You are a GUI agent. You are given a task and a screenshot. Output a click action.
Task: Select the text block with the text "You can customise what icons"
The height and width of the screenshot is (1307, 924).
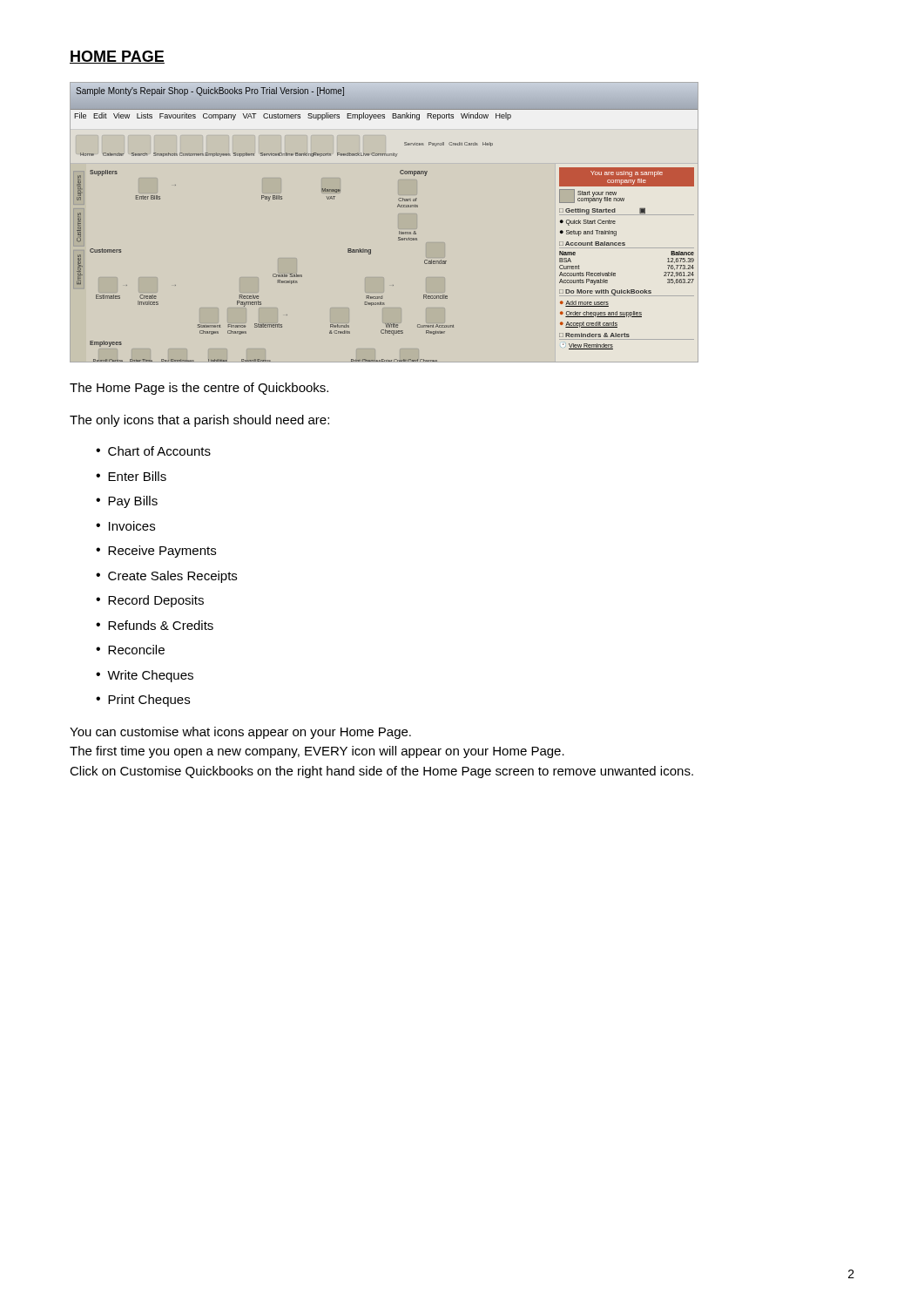click(382, 751)
